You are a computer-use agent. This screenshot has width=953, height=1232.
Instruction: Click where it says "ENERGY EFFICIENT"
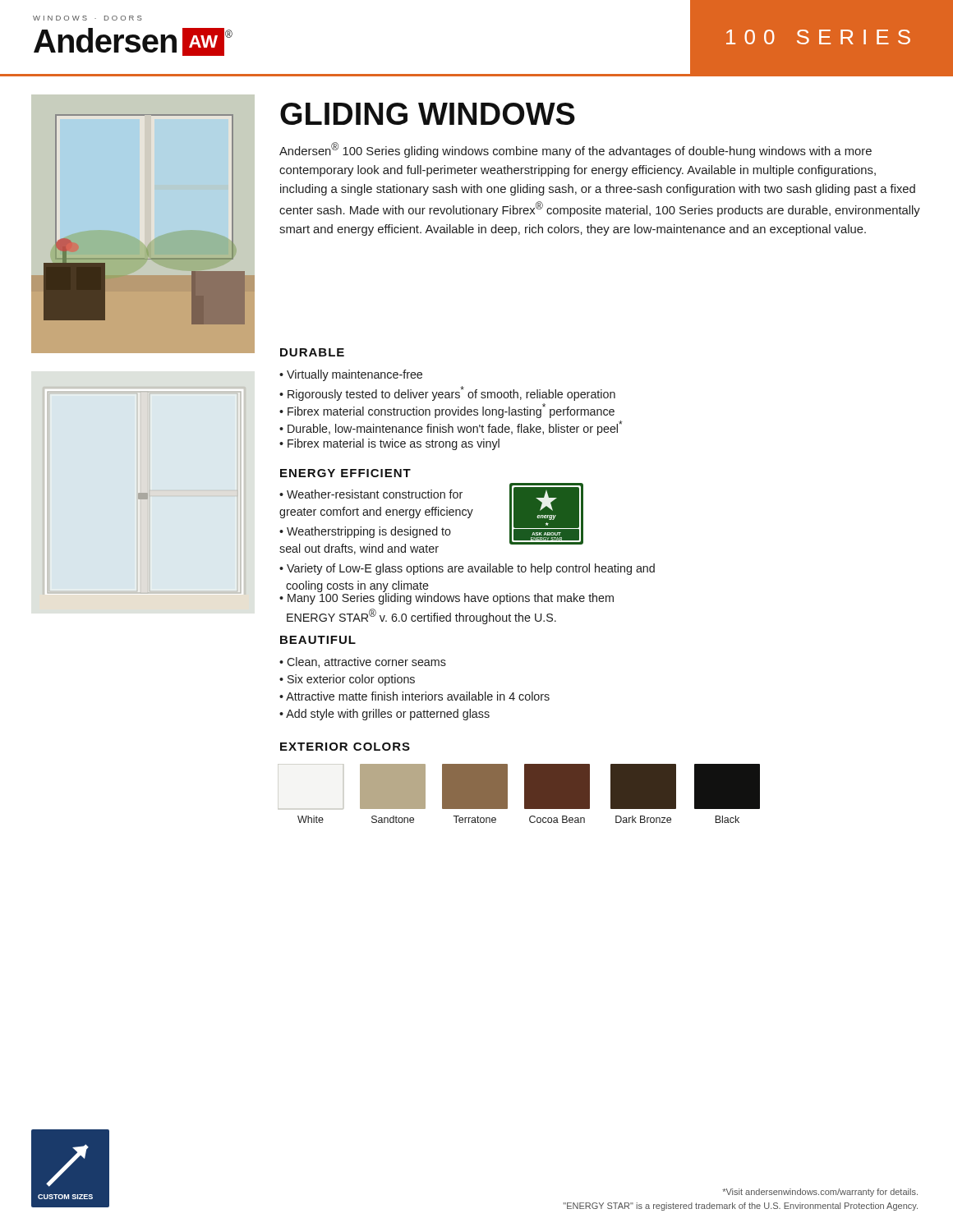coord(345,473)
